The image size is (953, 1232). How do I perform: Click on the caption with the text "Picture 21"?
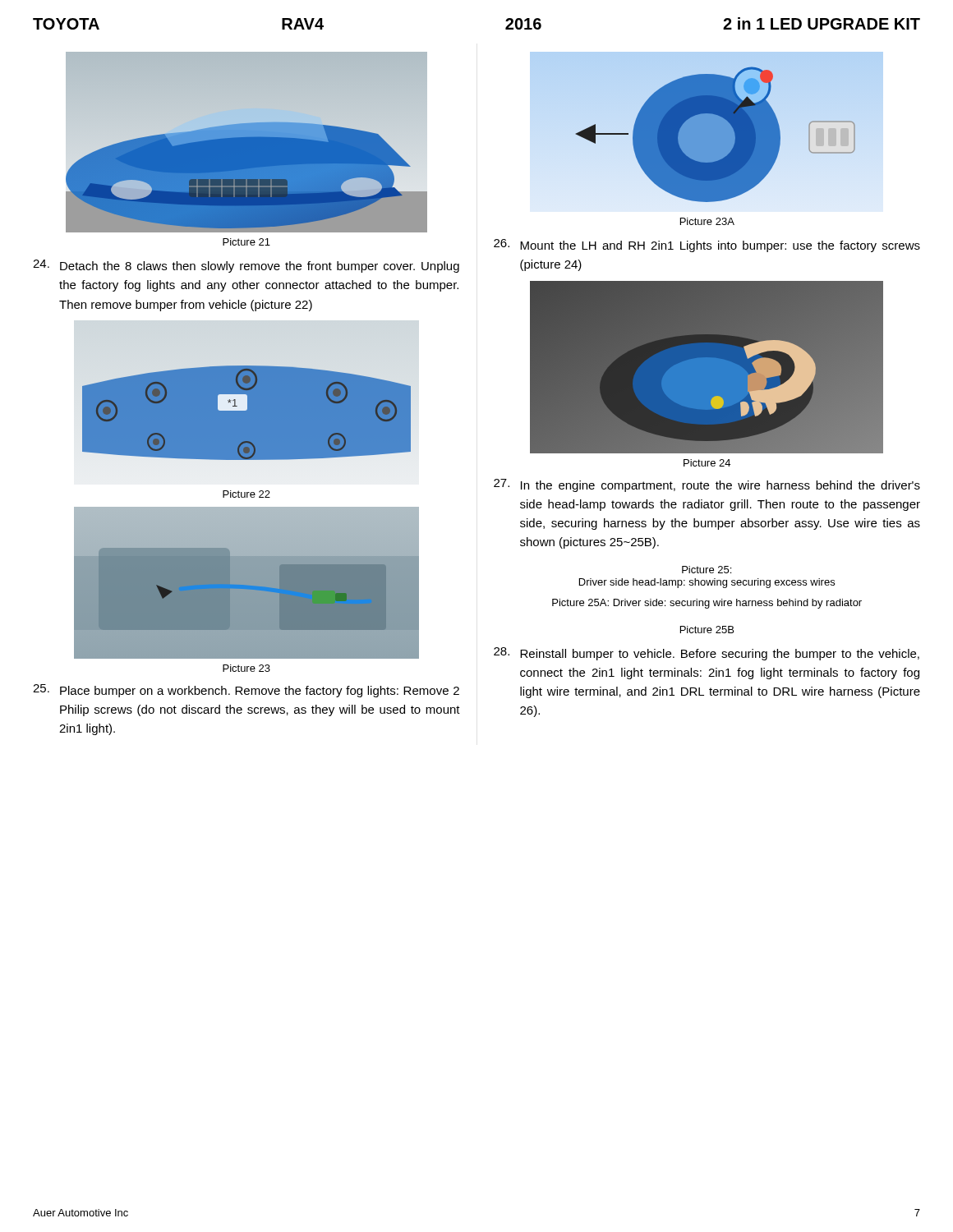click(246, 242)
